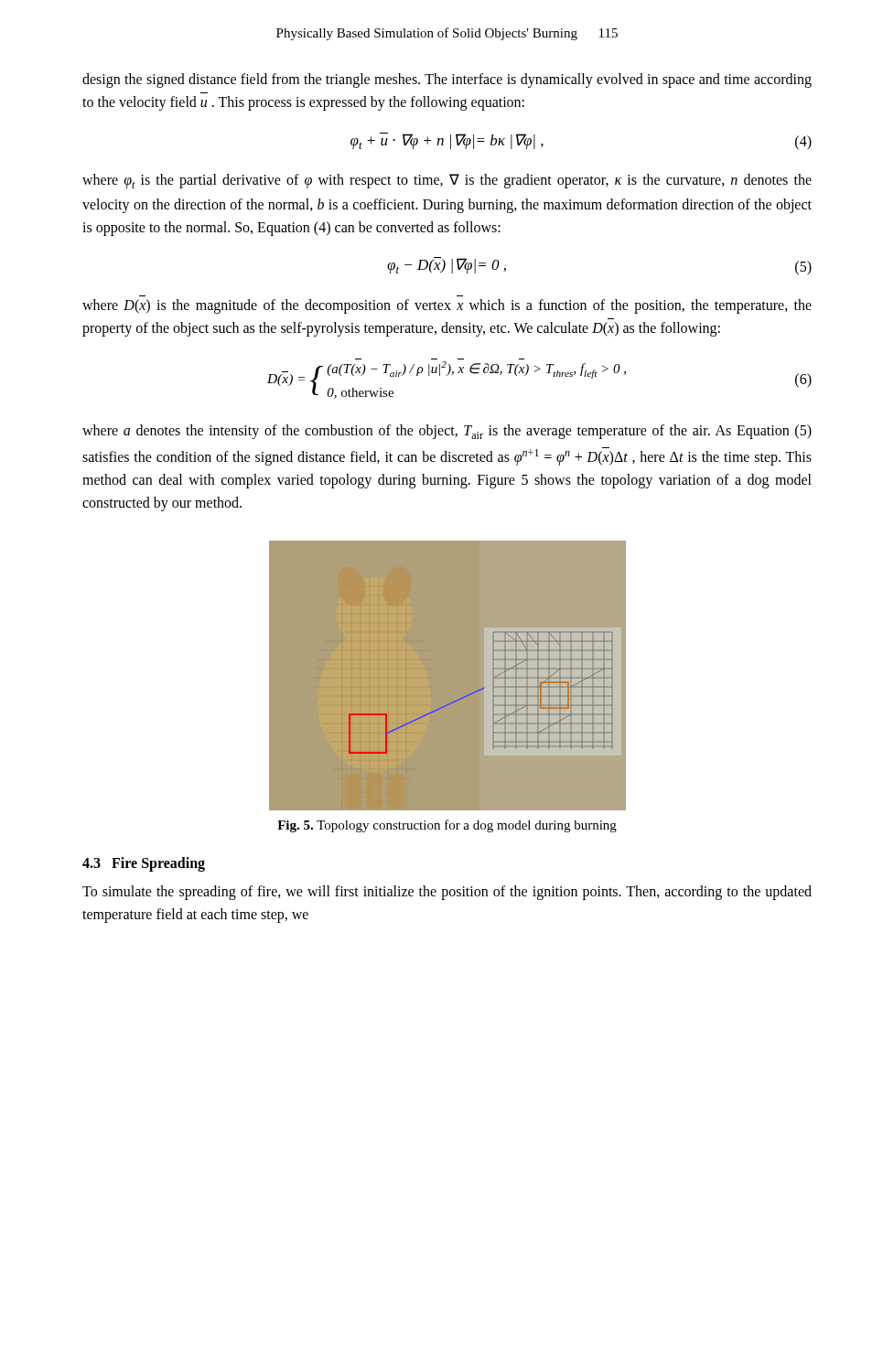Navigate to the block starting "4.3 Fire Spreading"
This screenshot has height=1372, width=894.
144,863
